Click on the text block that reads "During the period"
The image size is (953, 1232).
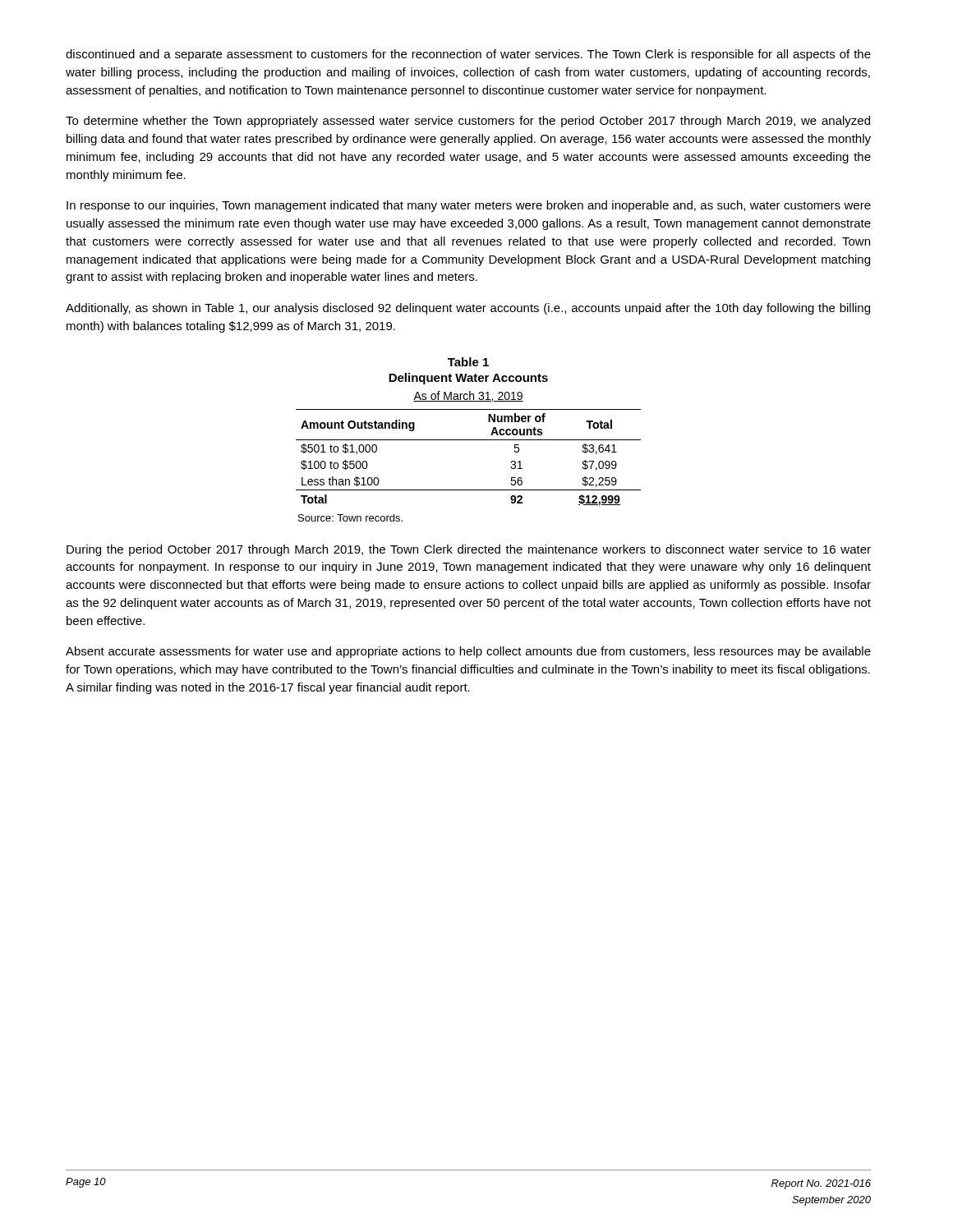(468, 584)
